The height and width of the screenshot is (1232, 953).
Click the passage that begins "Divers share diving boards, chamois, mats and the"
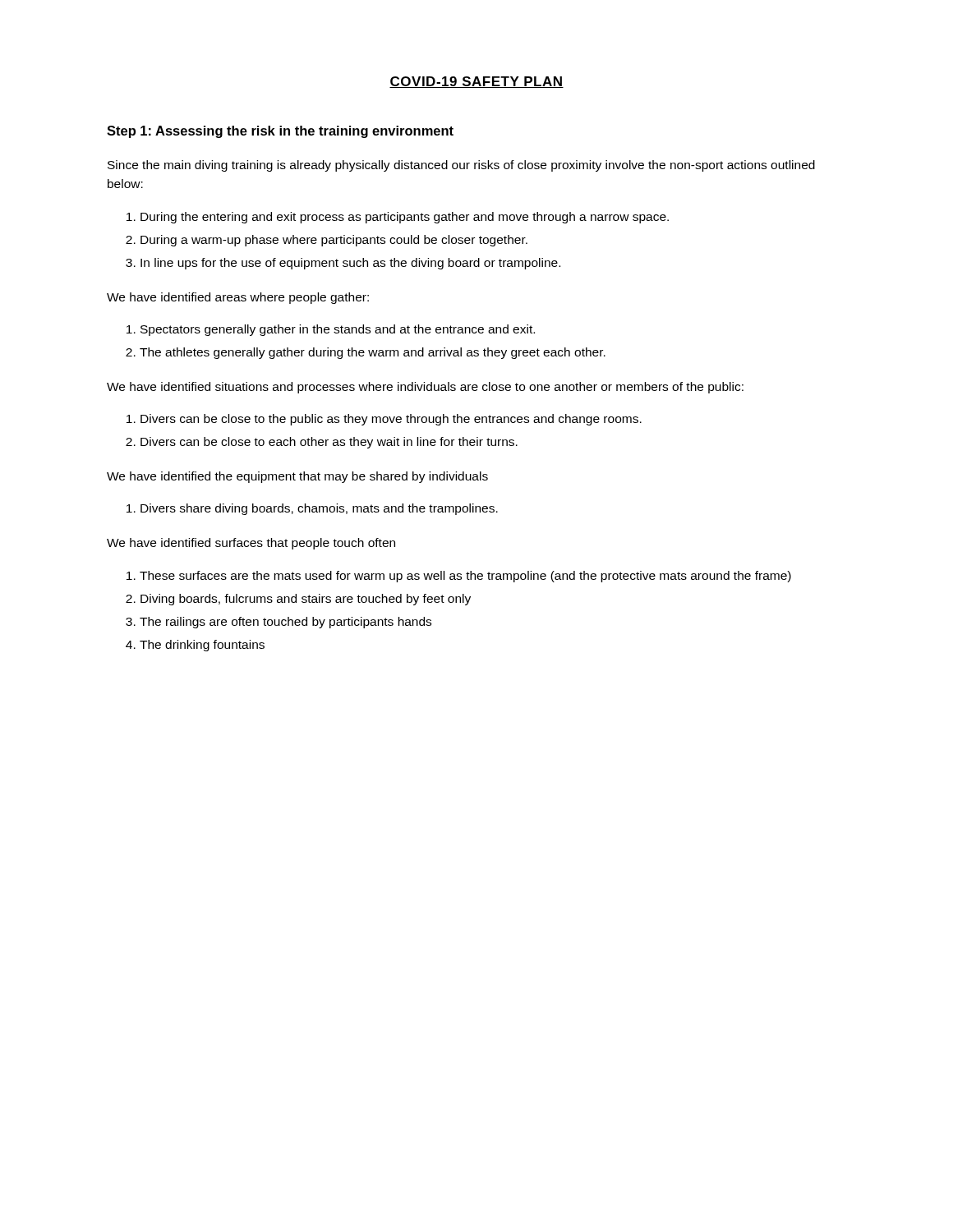point(319,508)
